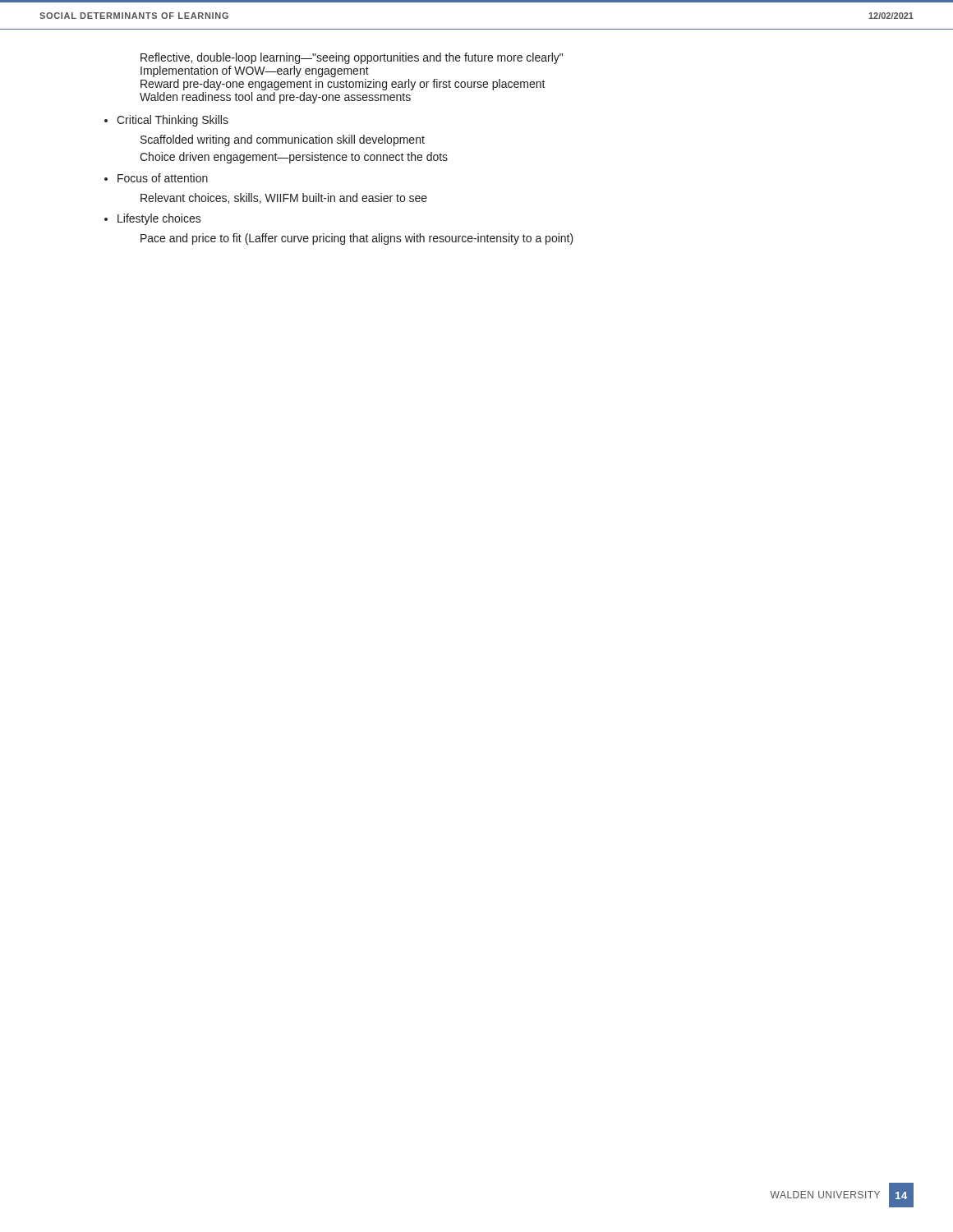
Task: Select the element starting "Lifestyle choices Pace and price to fit"
Action: click(502, 229)
